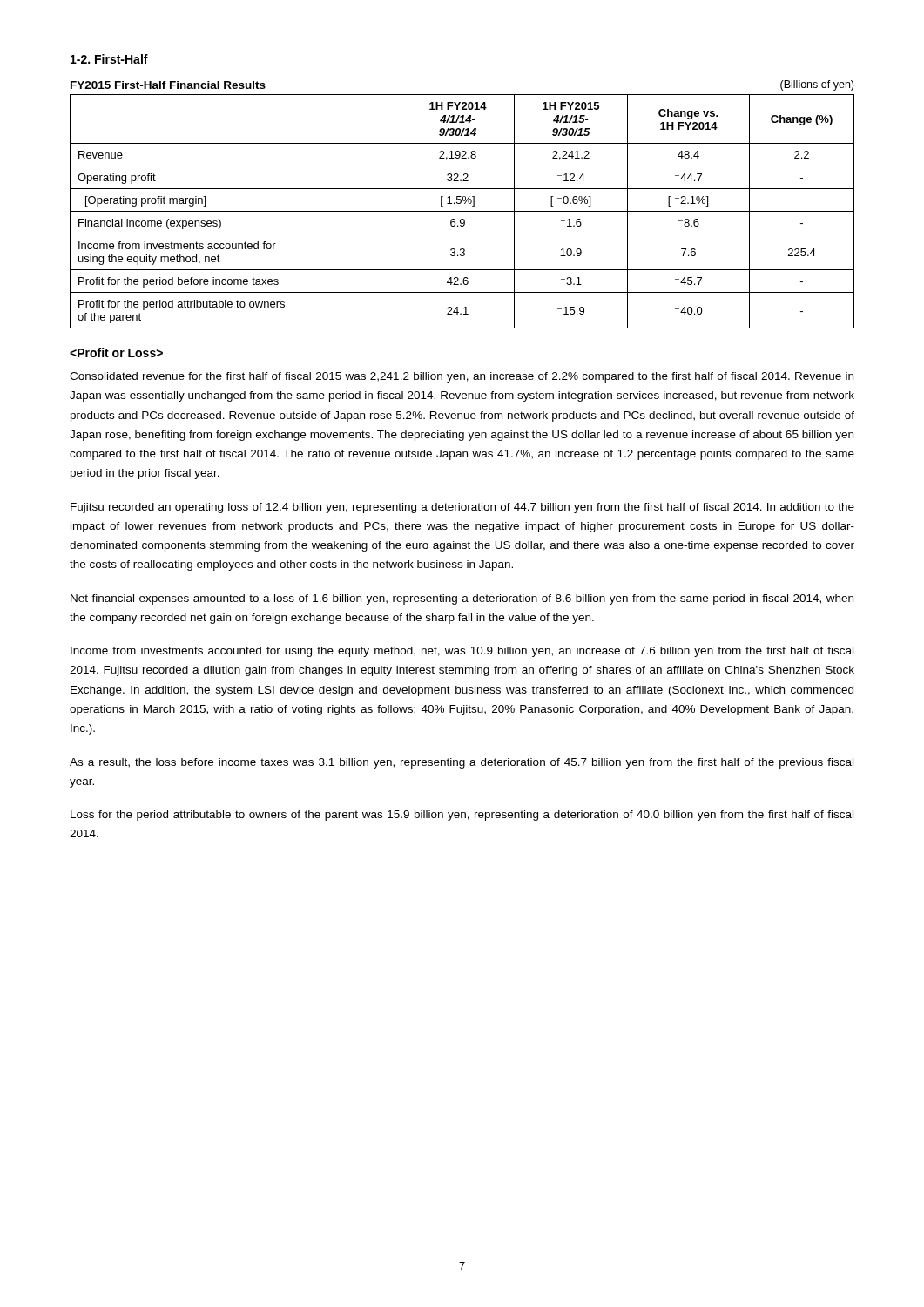
Task: Find the block on this page that starts "Consolidated revenue for the first half of"
Action: click(x=462, y=425)
